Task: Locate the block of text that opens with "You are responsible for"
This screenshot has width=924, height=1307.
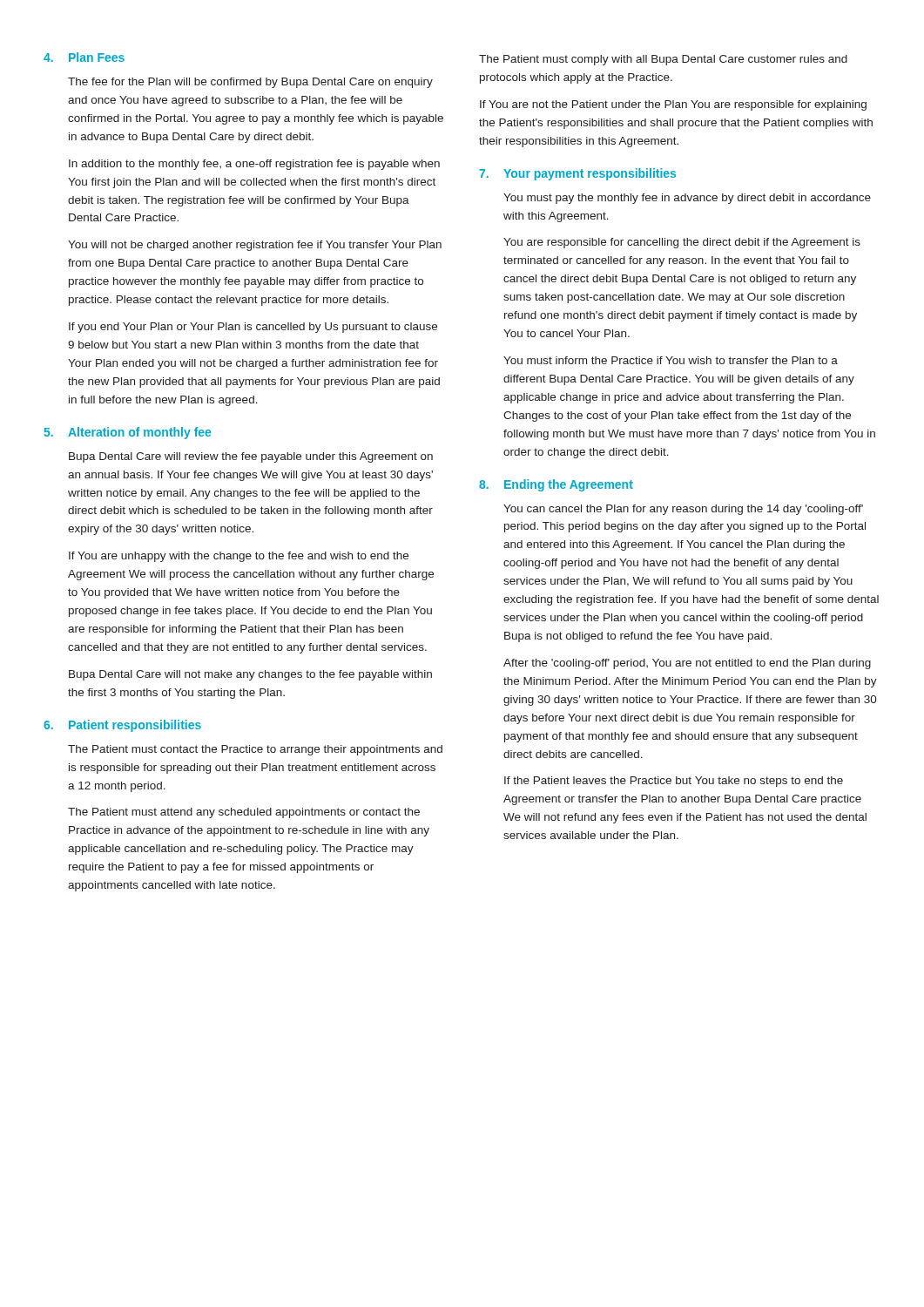Action: (x=682, y=288)
